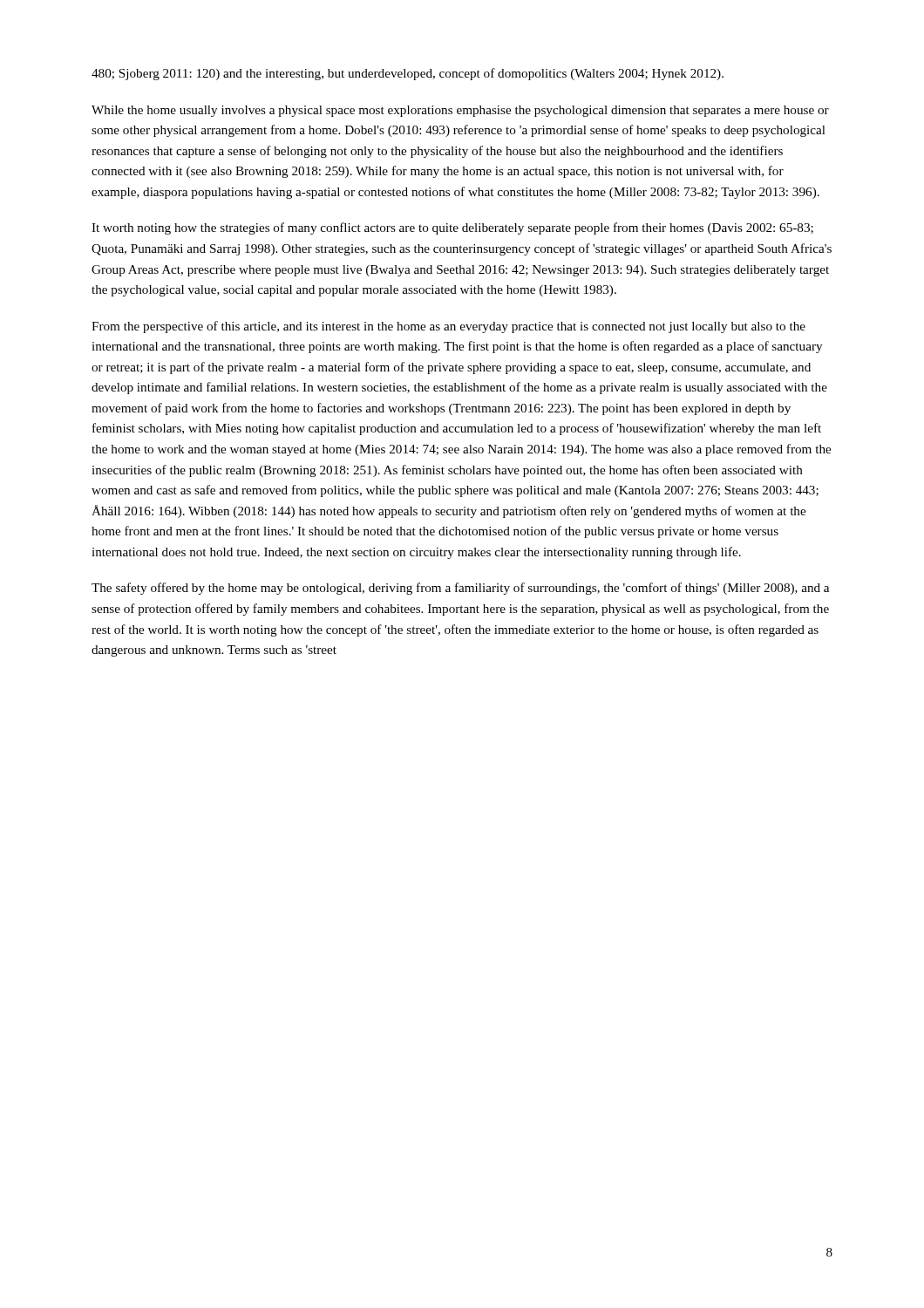This screenshot has width=924, height=1308.
Task: Click on the text starting "480; Sjoberg 2011: 120) and the interesting,"
Action: pos(408,73)
